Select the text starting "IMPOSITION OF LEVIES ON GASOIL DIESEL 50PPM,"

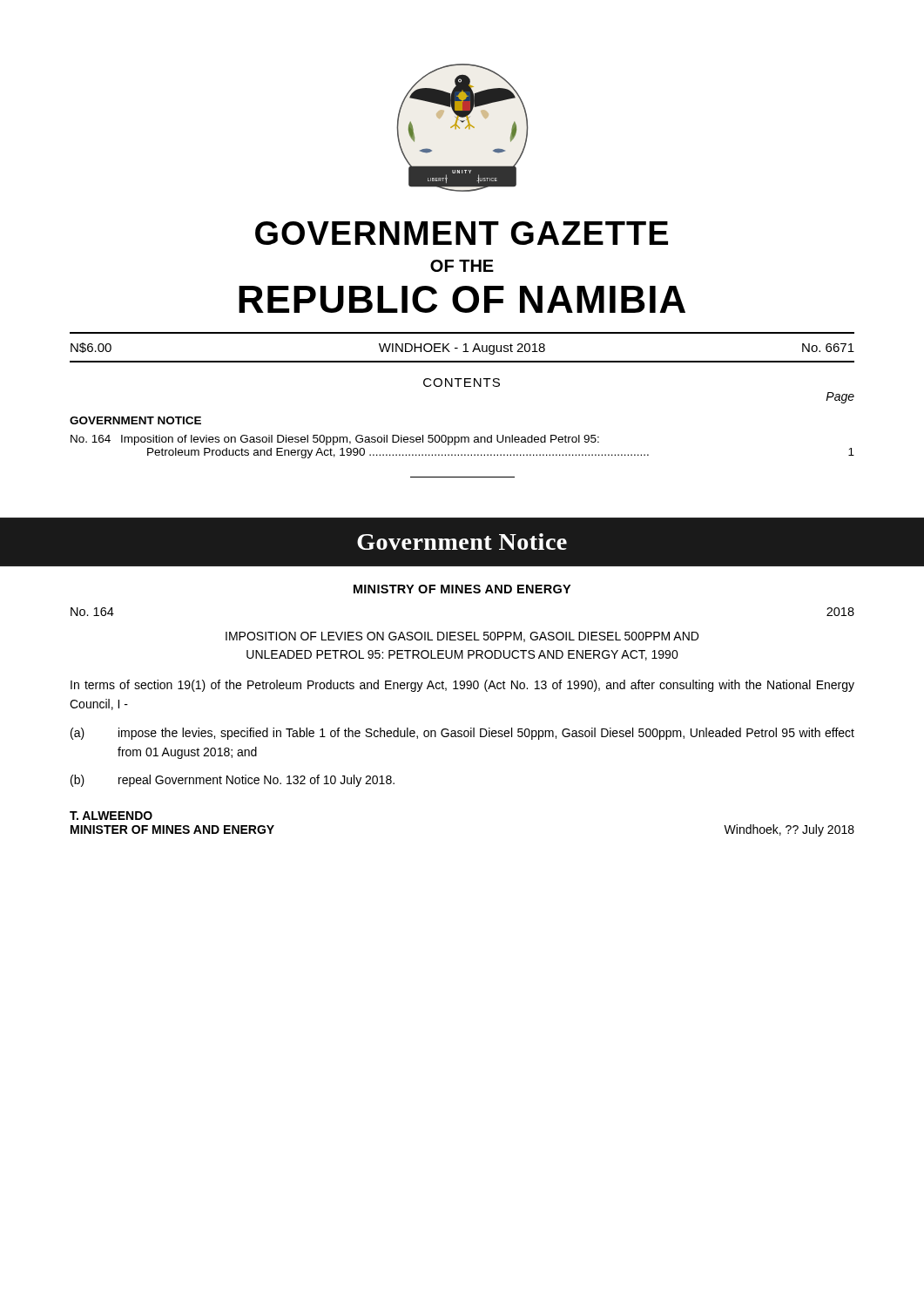click(462, 645)
